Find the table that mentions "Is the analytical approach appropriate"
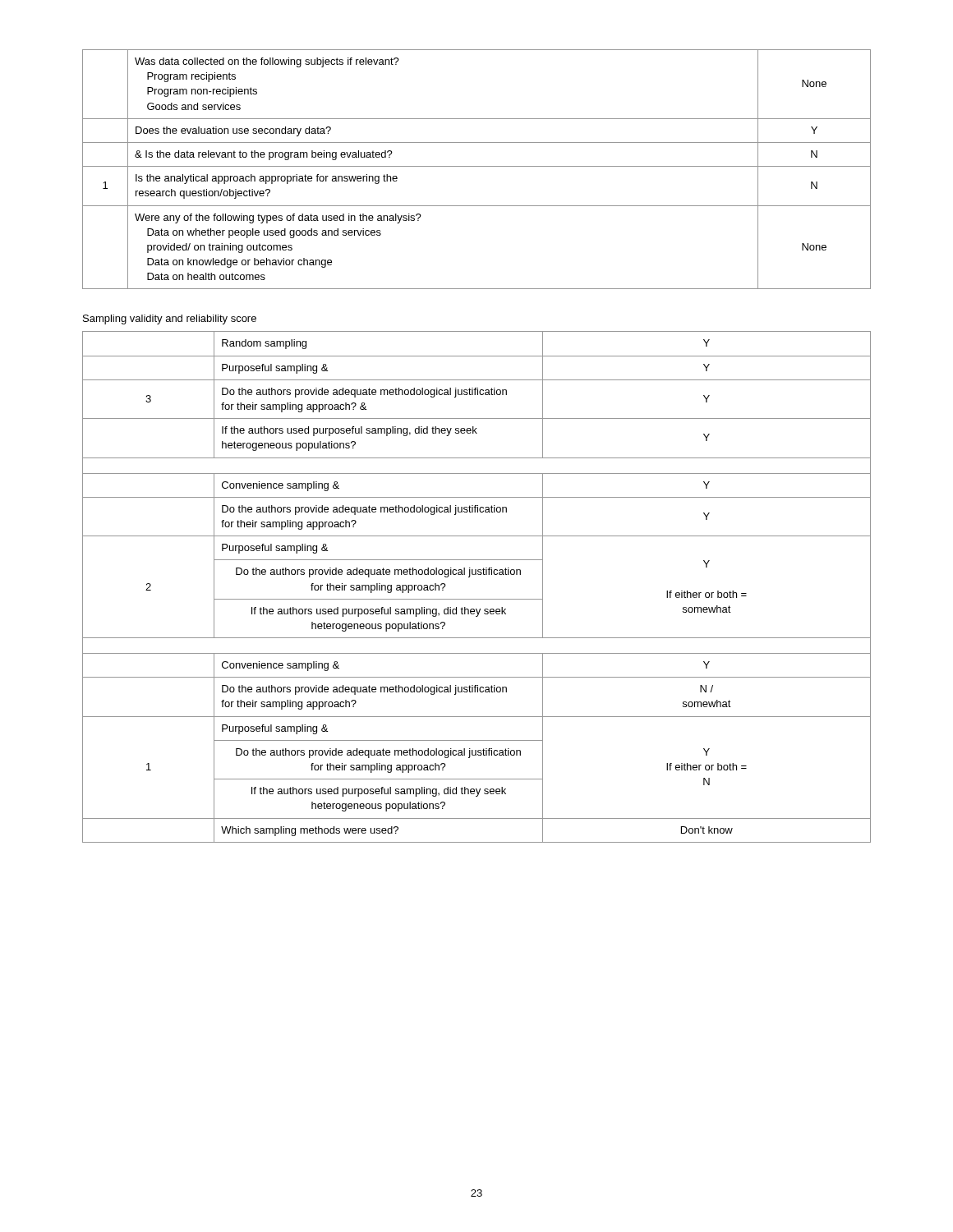The height and width of the screenshot is (1232, 953). (x=476, y=169)
